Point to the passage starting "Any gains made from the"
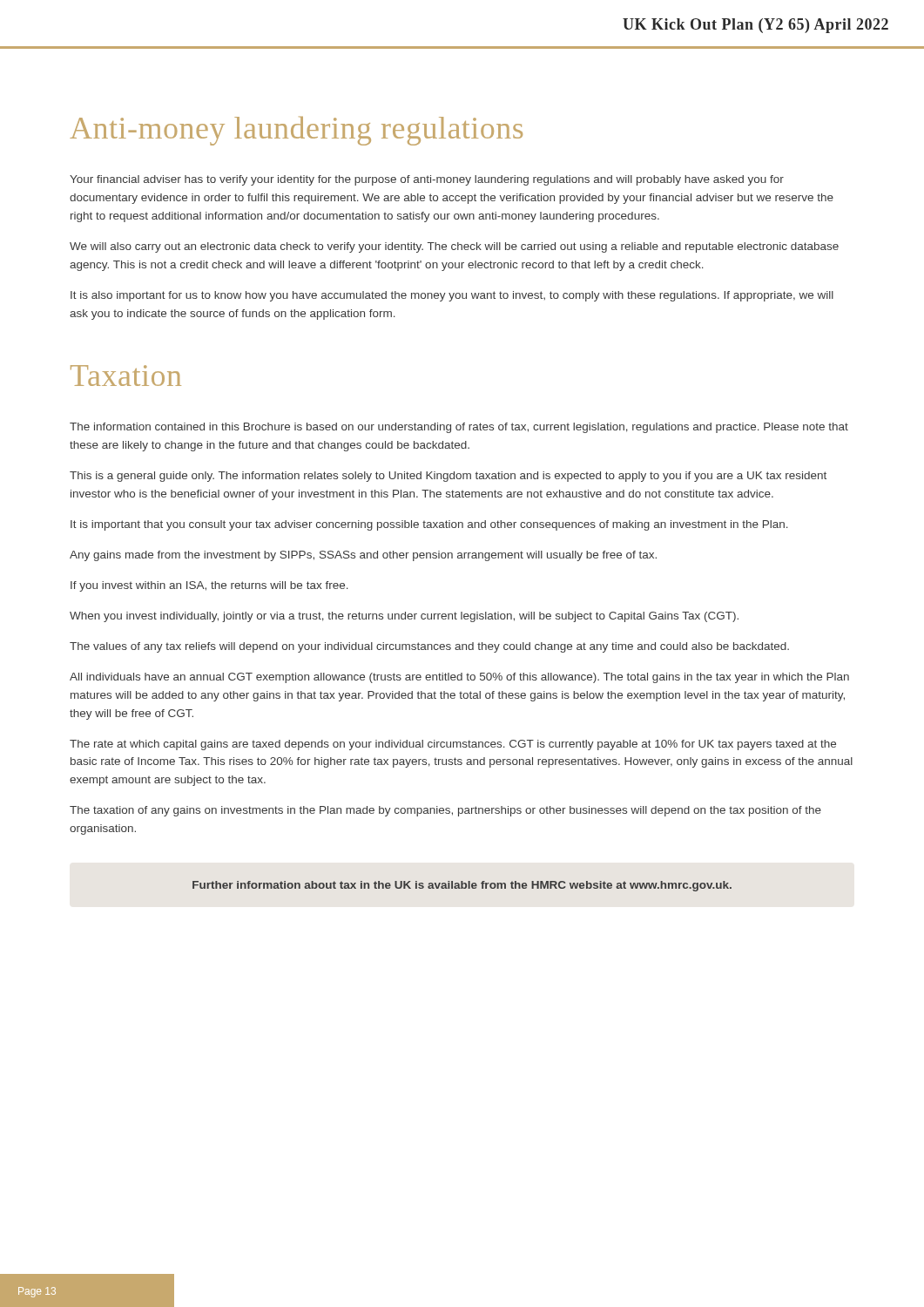This screenshot has width=924, height=1307. click(x=364, y=555)
